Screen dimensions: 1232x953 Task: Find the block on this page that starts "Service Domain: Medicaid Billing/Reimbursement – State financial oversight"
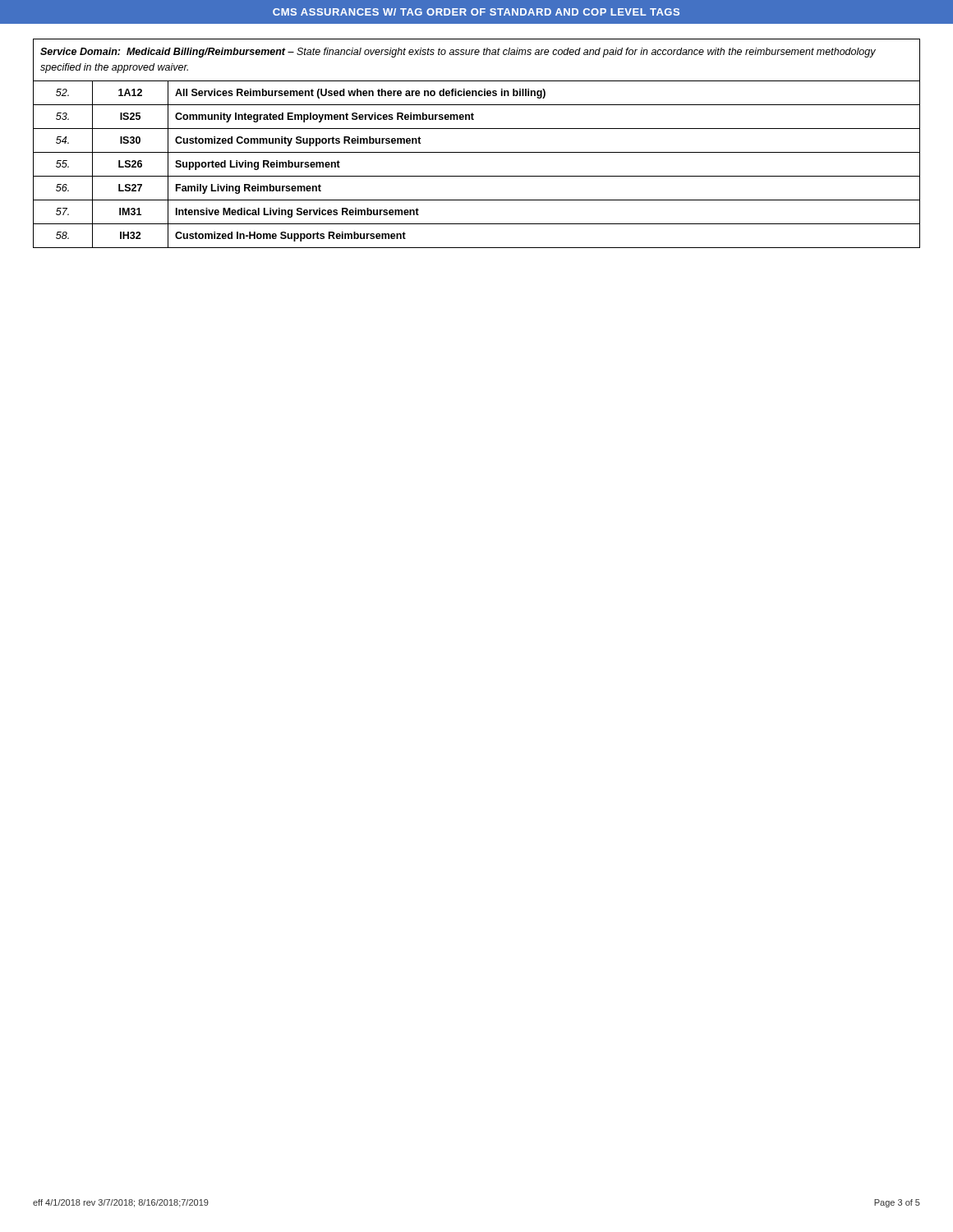(458, 59)
